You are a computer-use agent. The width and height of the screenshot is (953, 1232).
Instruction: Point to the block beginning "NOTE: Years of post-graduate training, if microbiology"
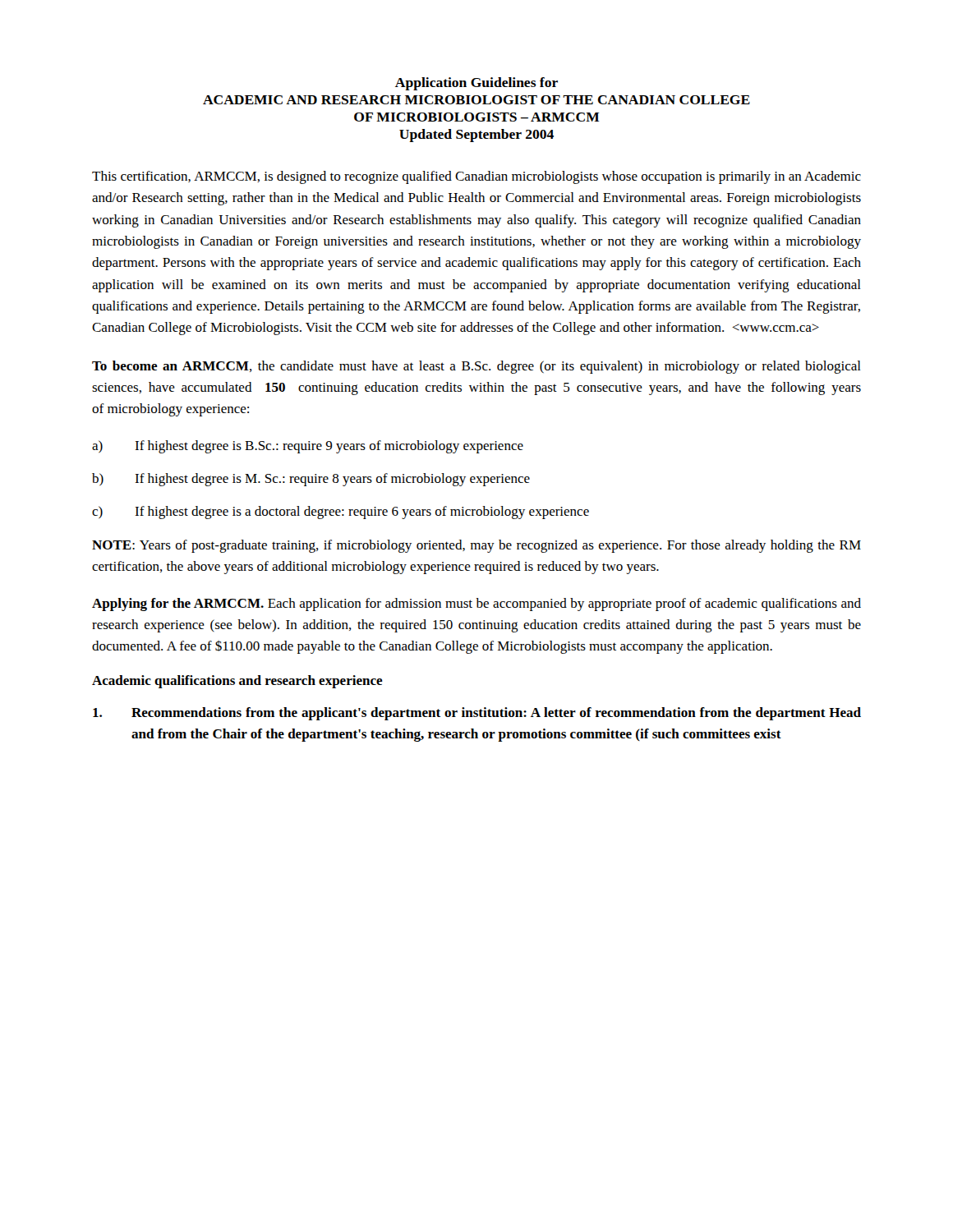[x=476, y=556]
